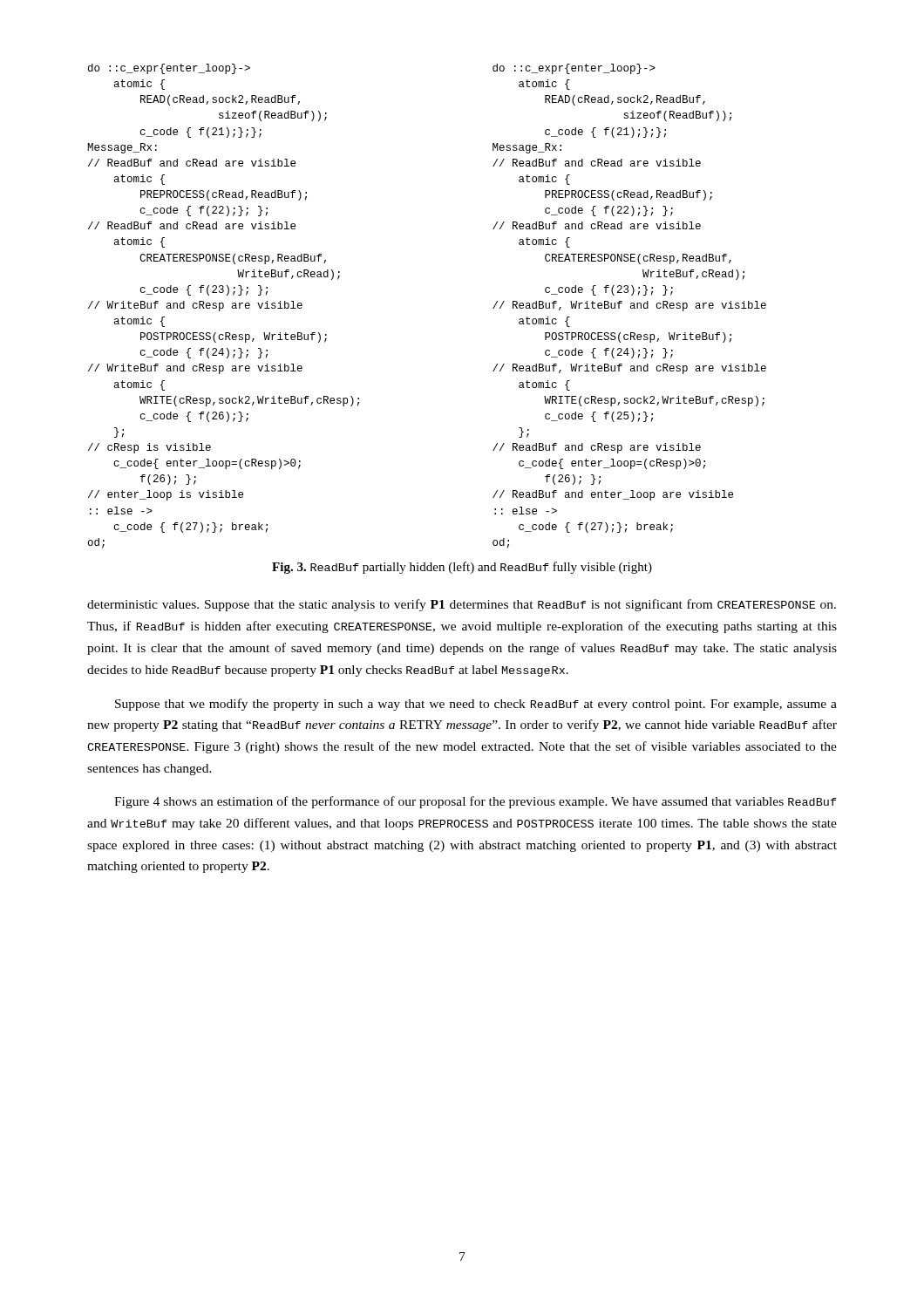Find the text block that says "Suppose that we modify the property in such"

(x=462, y=735)
